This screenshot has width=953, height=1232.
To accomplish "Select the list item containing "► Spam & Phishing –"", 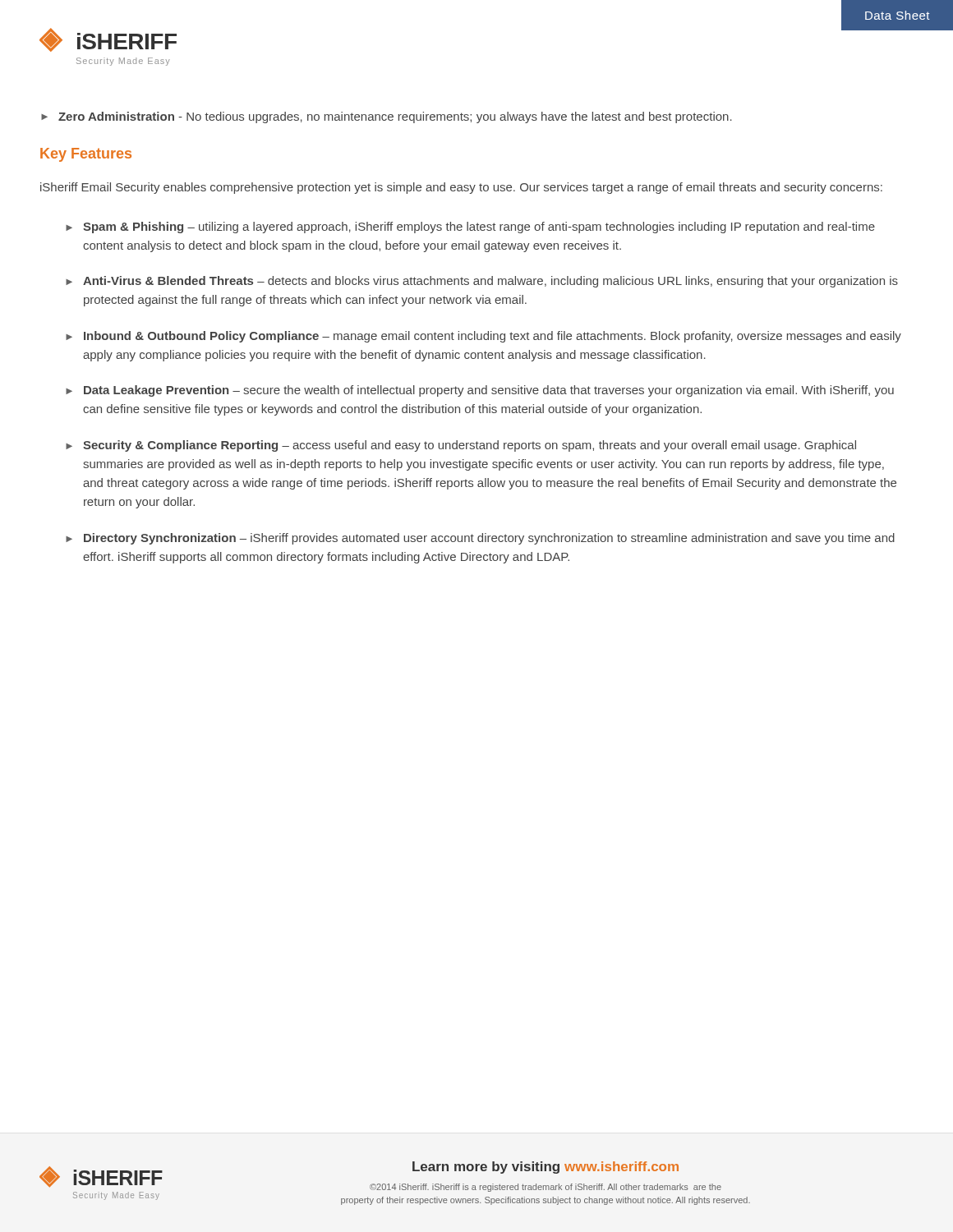I will coord(484,236).
